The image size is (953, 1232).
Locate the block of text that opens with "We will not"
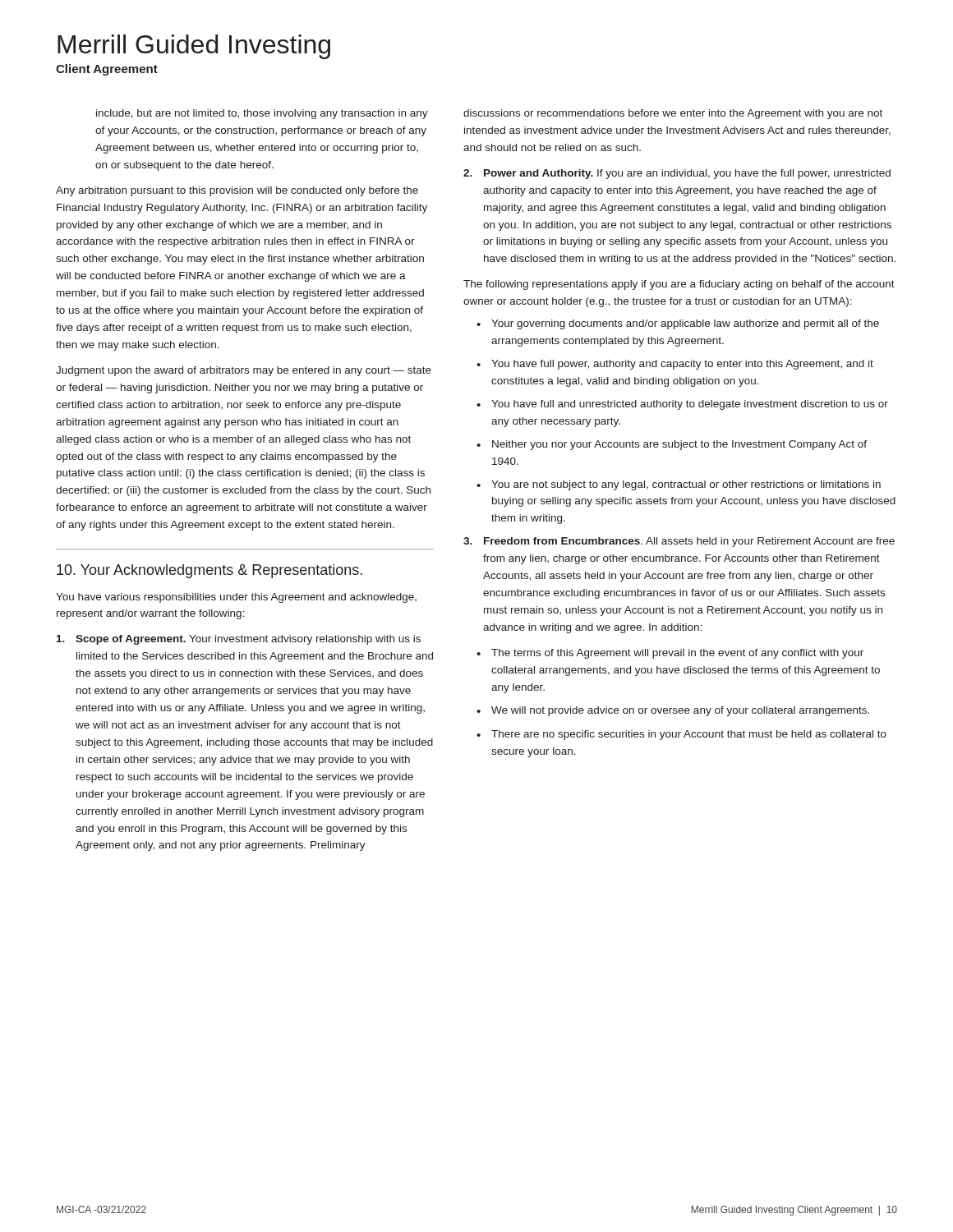point(681,710)
